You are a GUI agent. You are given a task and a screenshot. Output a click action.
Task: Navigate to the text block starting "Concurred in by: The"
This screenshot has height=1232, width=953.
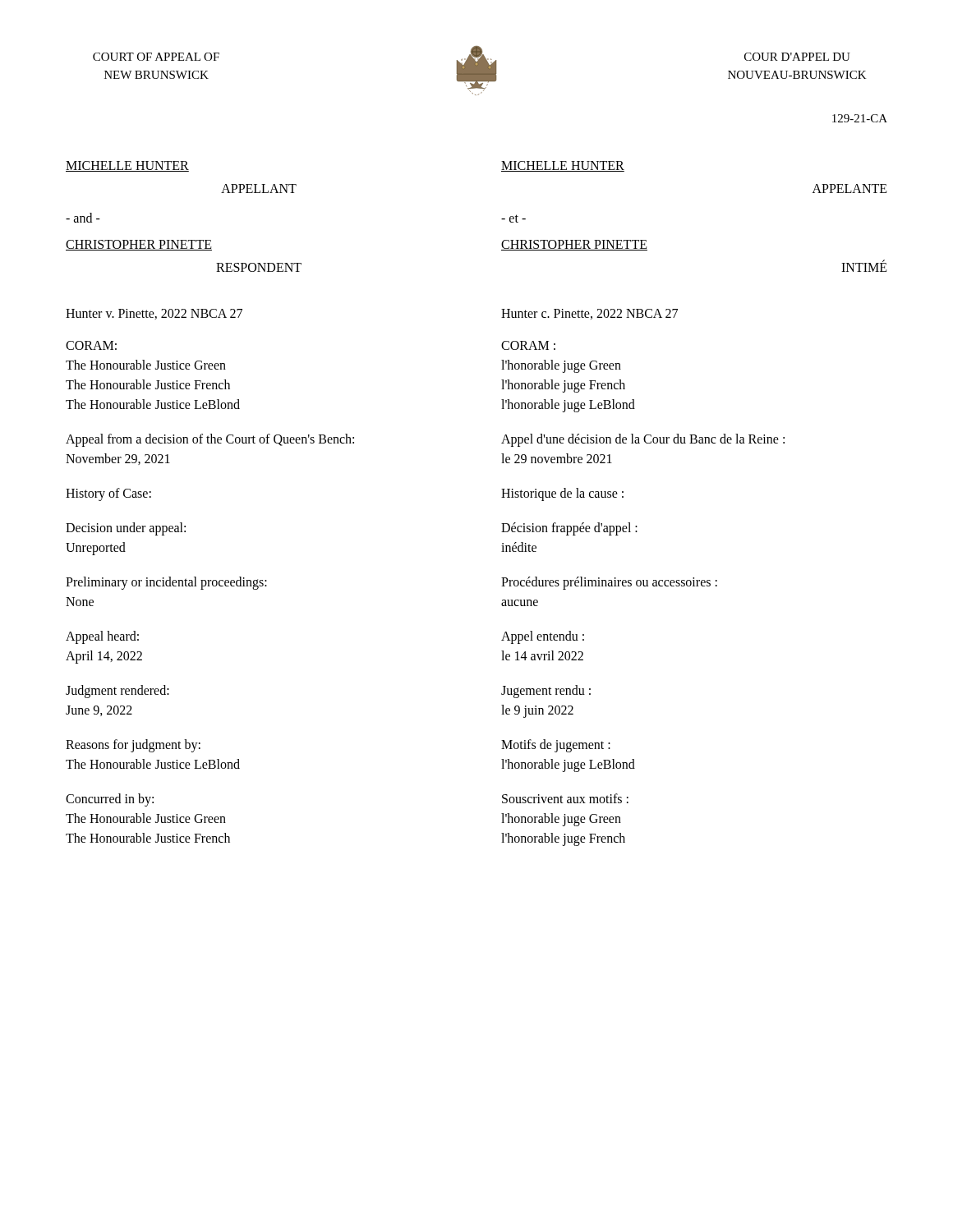tap(148, 818)
